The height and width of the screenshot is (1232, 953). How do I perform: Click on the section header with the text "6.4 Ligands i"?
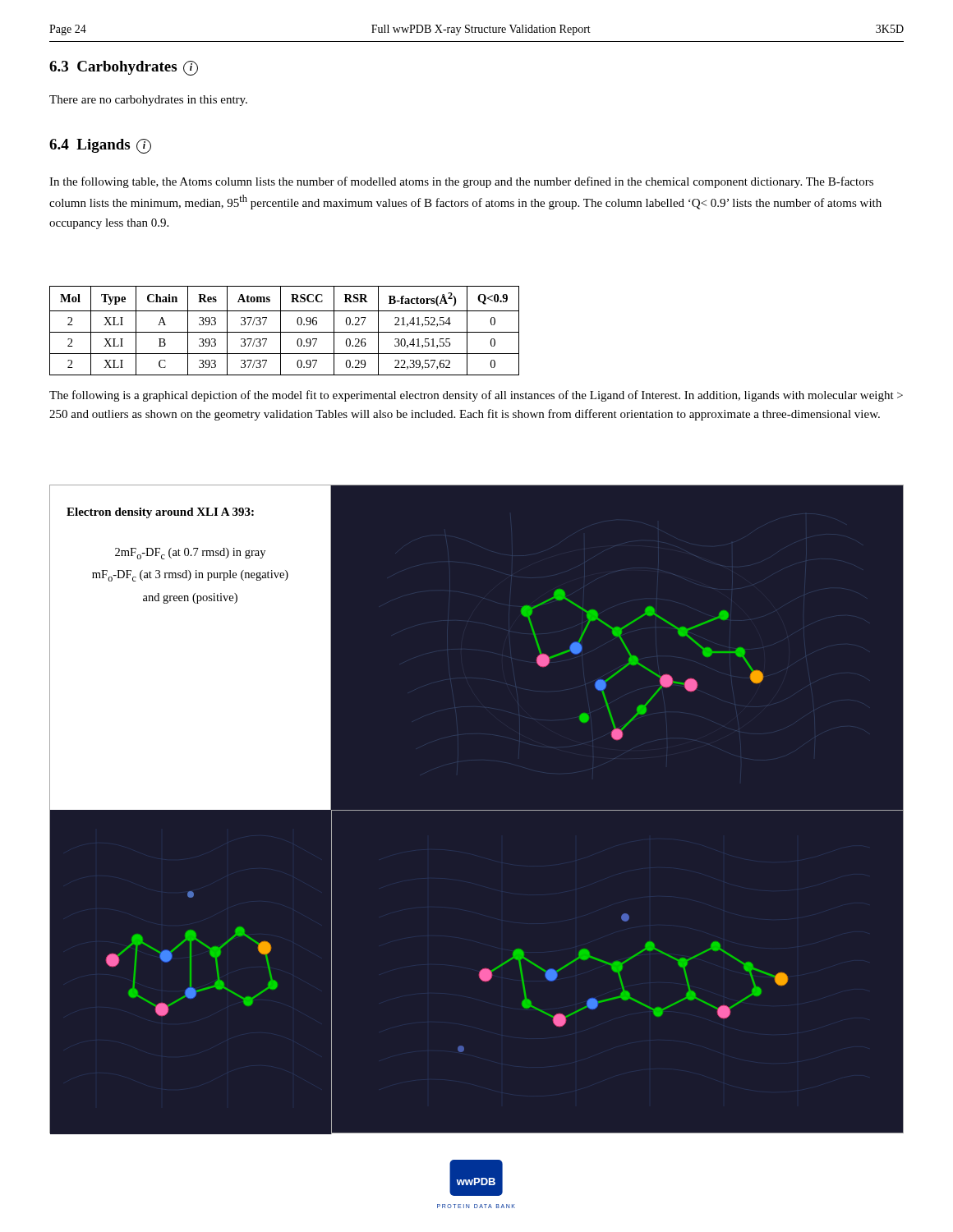pyautogui.click(x=100, y=144)
